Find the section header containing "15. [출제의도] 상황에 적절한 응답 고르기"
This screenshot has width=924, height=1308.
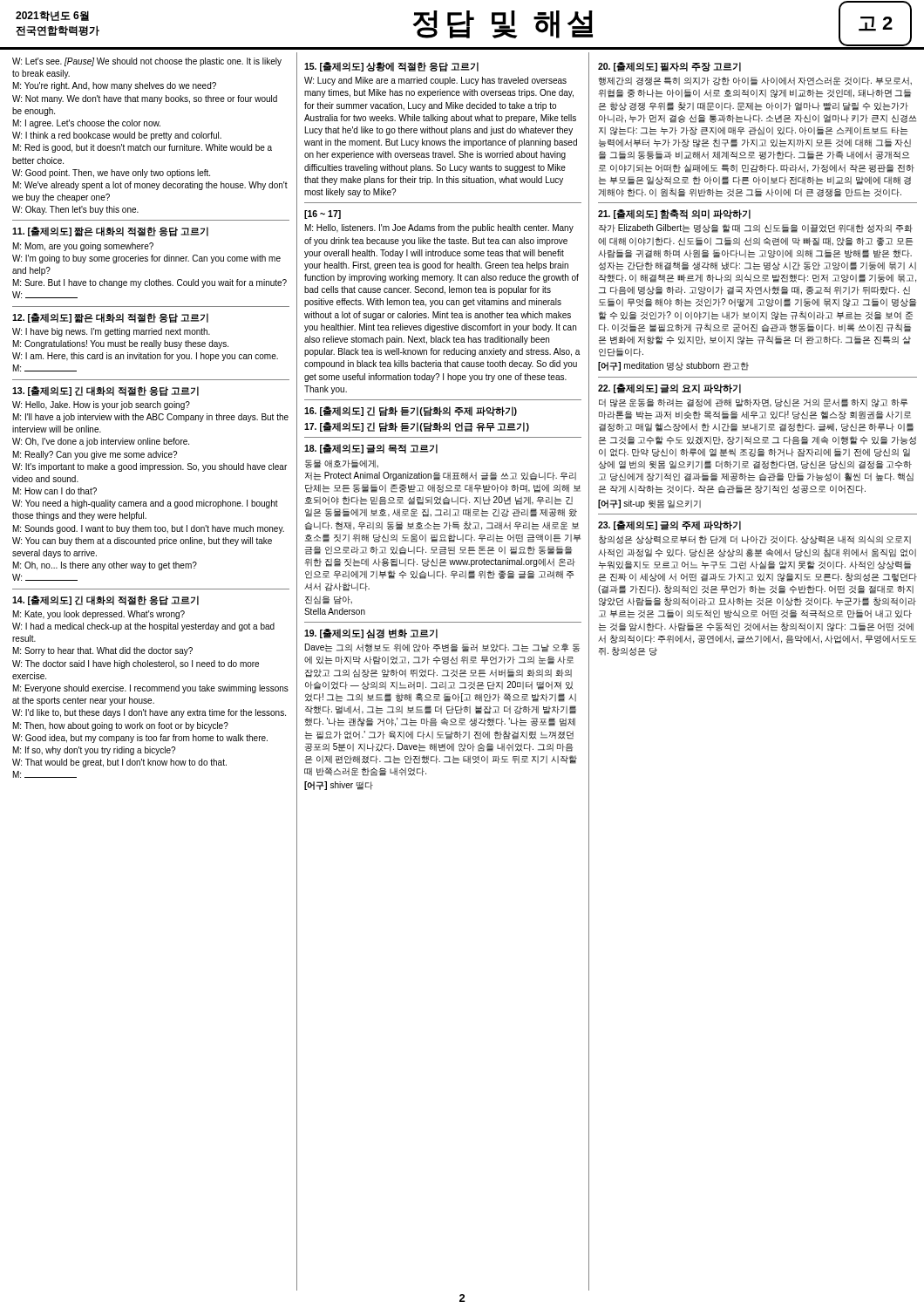click(392, 66)
